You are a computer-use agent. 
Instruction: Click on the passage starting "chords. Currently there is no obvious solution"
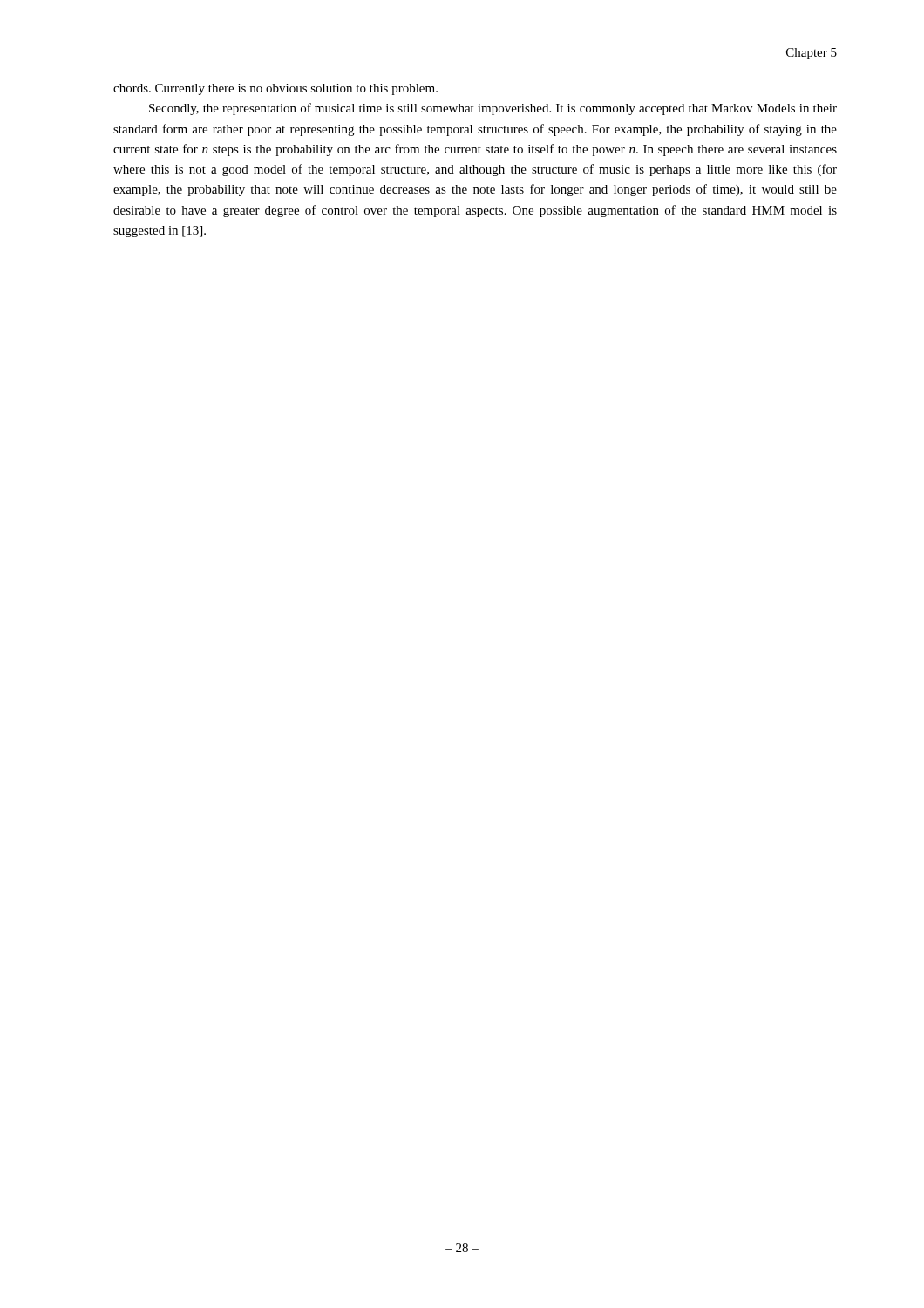pyautogui.click(x=475, y=160)
